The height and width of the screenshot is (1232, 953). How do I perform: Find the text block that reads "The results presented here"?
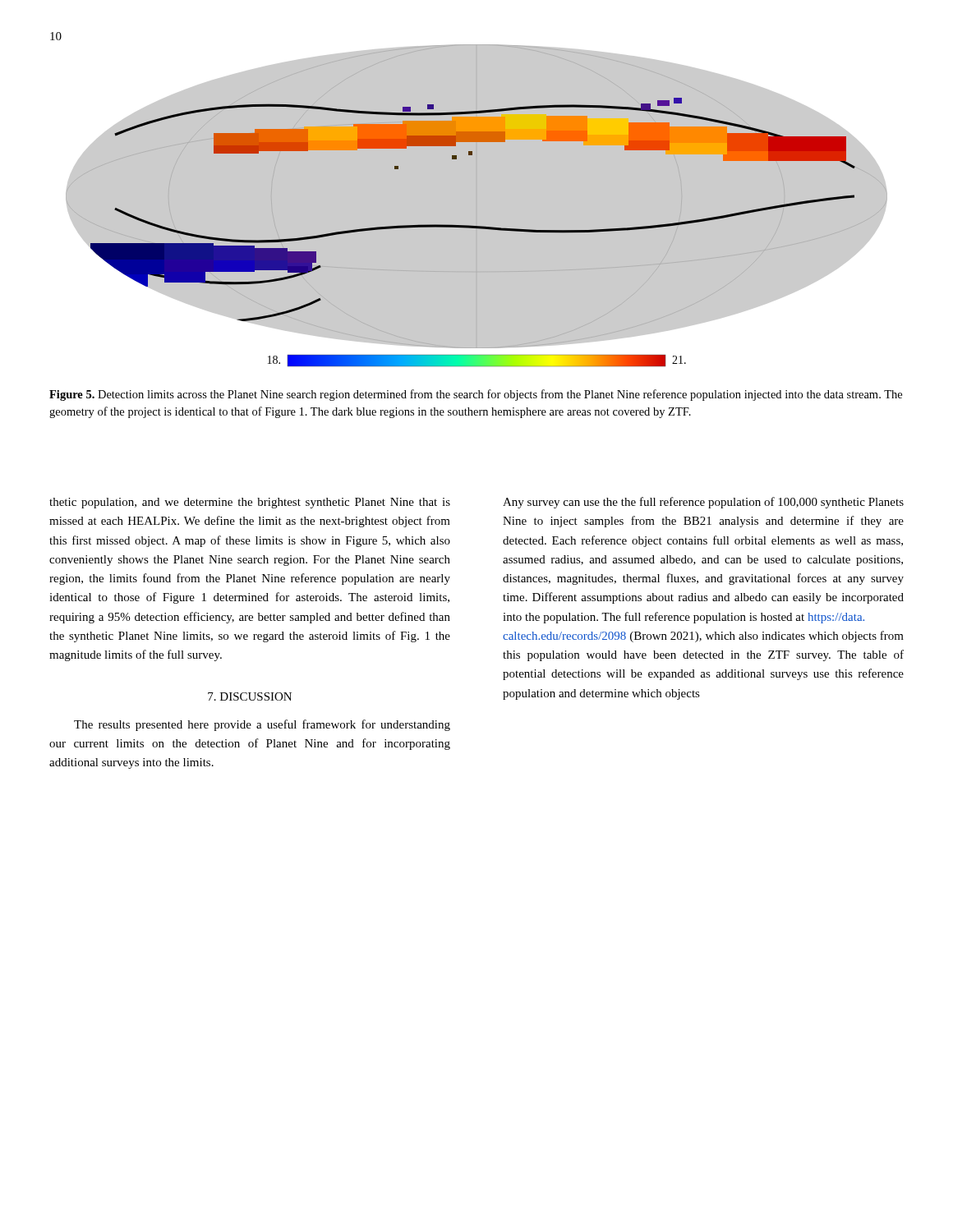coord(250,744)
